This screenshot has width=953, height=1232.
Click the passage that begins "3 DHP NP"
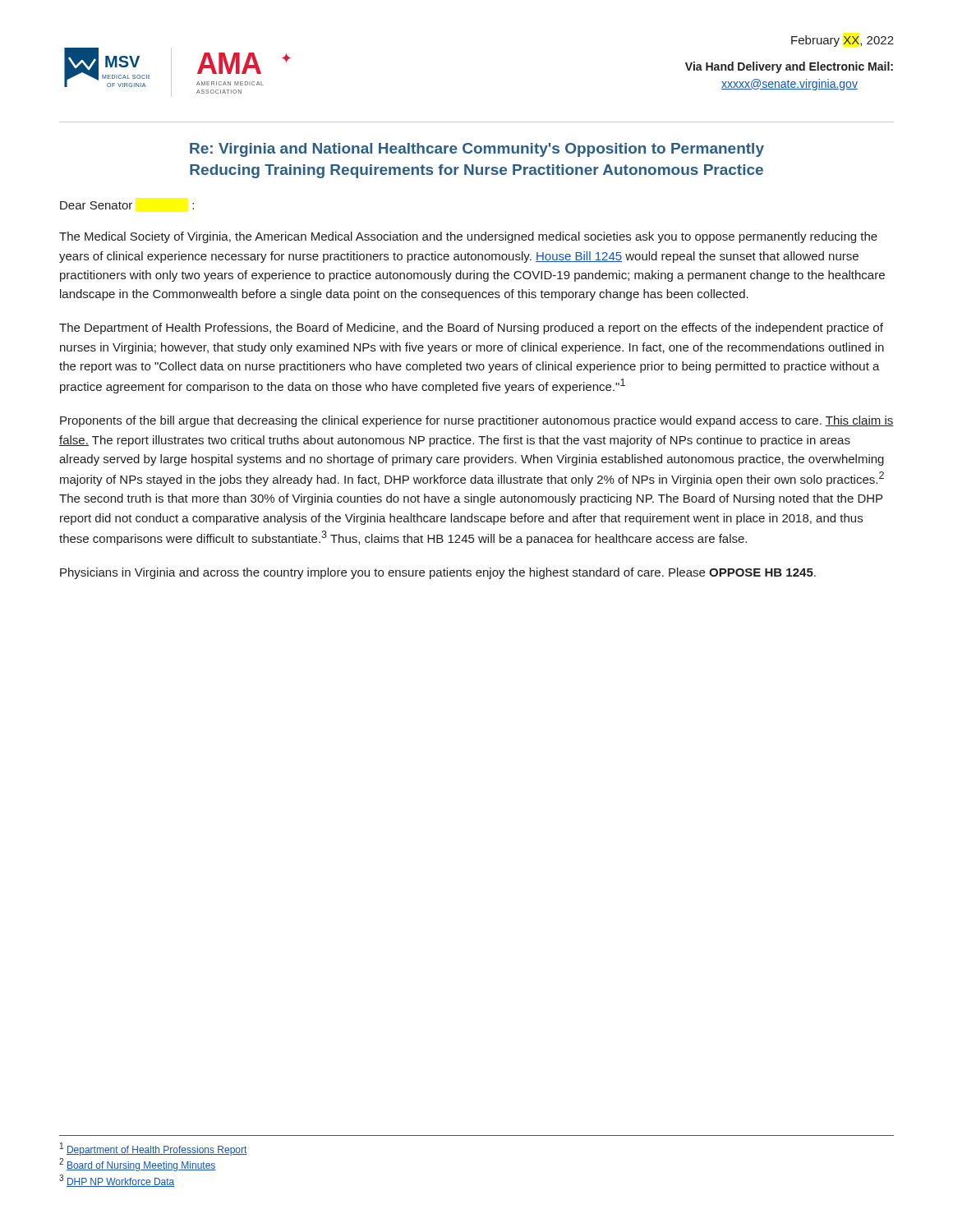(x=117, y=1181)
